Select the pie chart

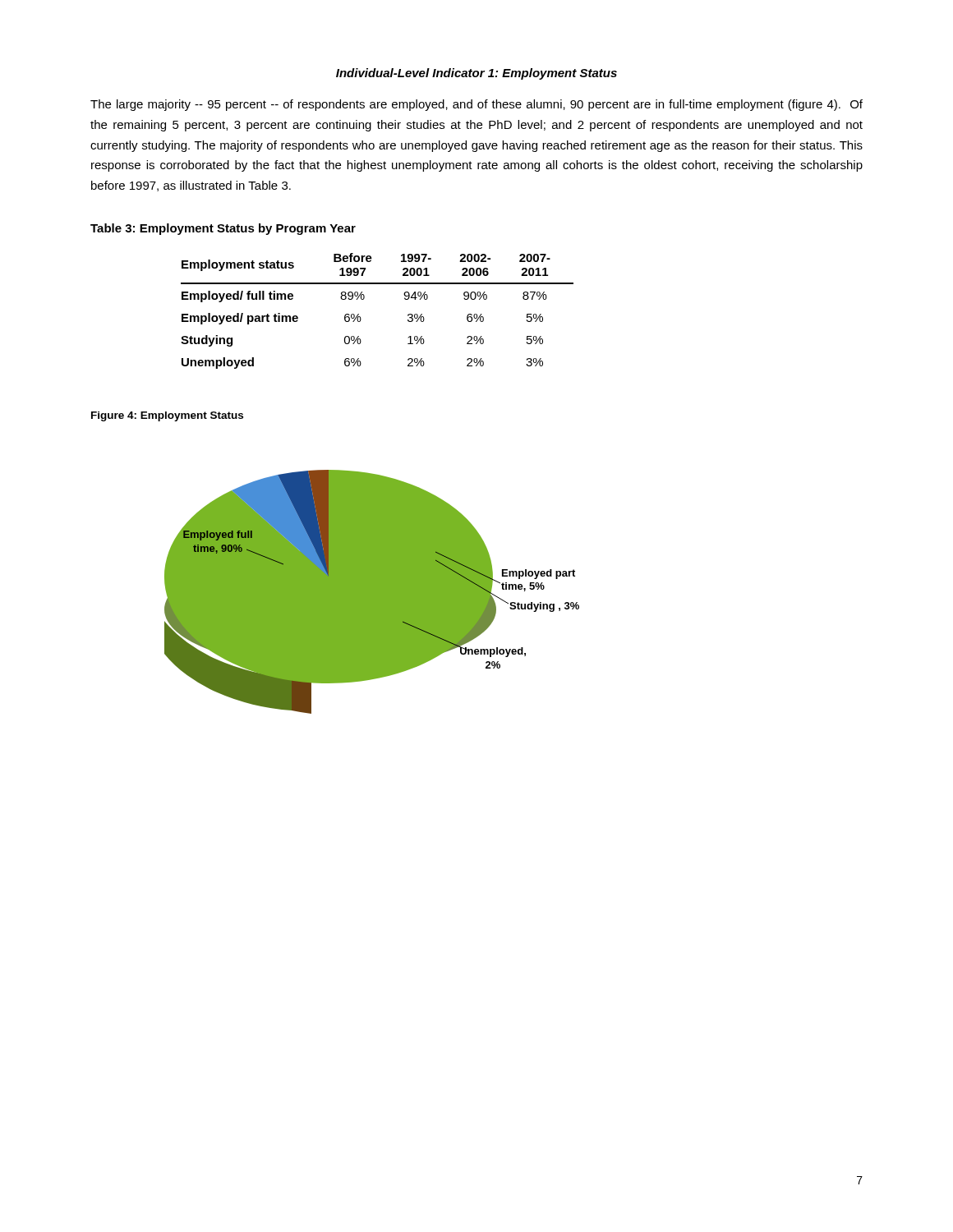pos(378,589)
